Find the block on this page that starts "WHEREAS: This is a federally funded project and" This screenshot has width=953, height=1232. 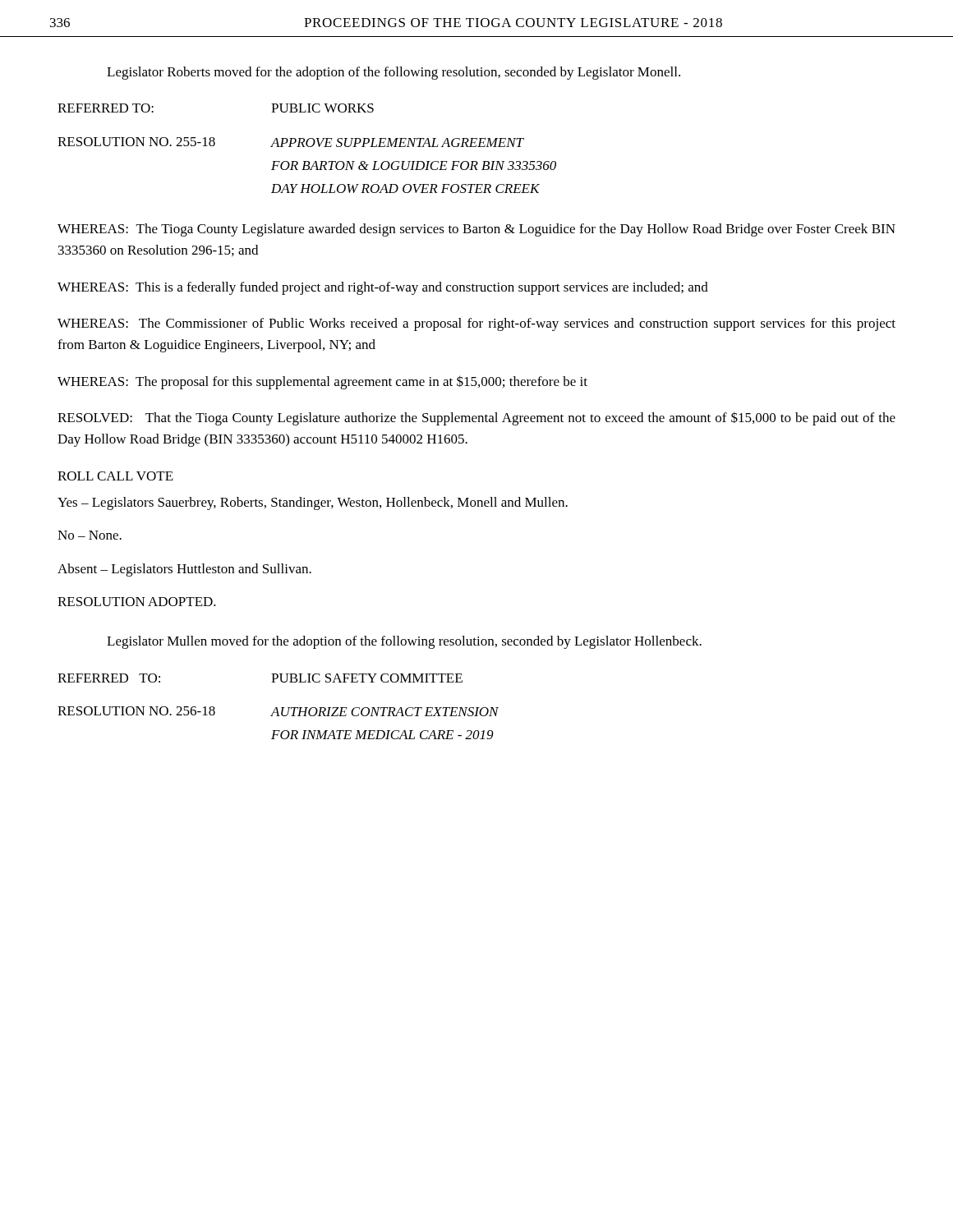pos(383,287)
